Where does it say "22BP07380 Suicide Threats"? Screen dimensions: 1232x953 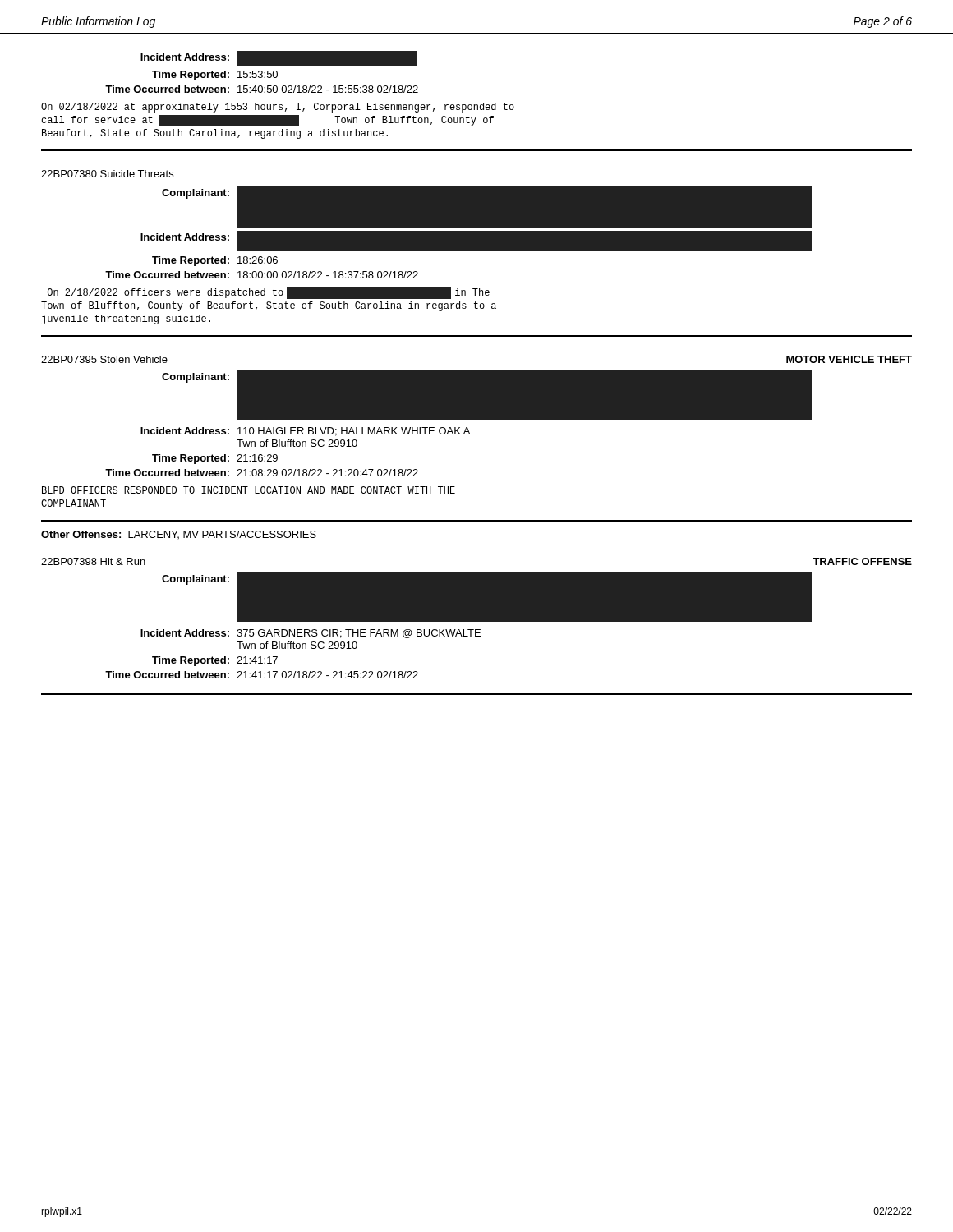tap(107, 174)
